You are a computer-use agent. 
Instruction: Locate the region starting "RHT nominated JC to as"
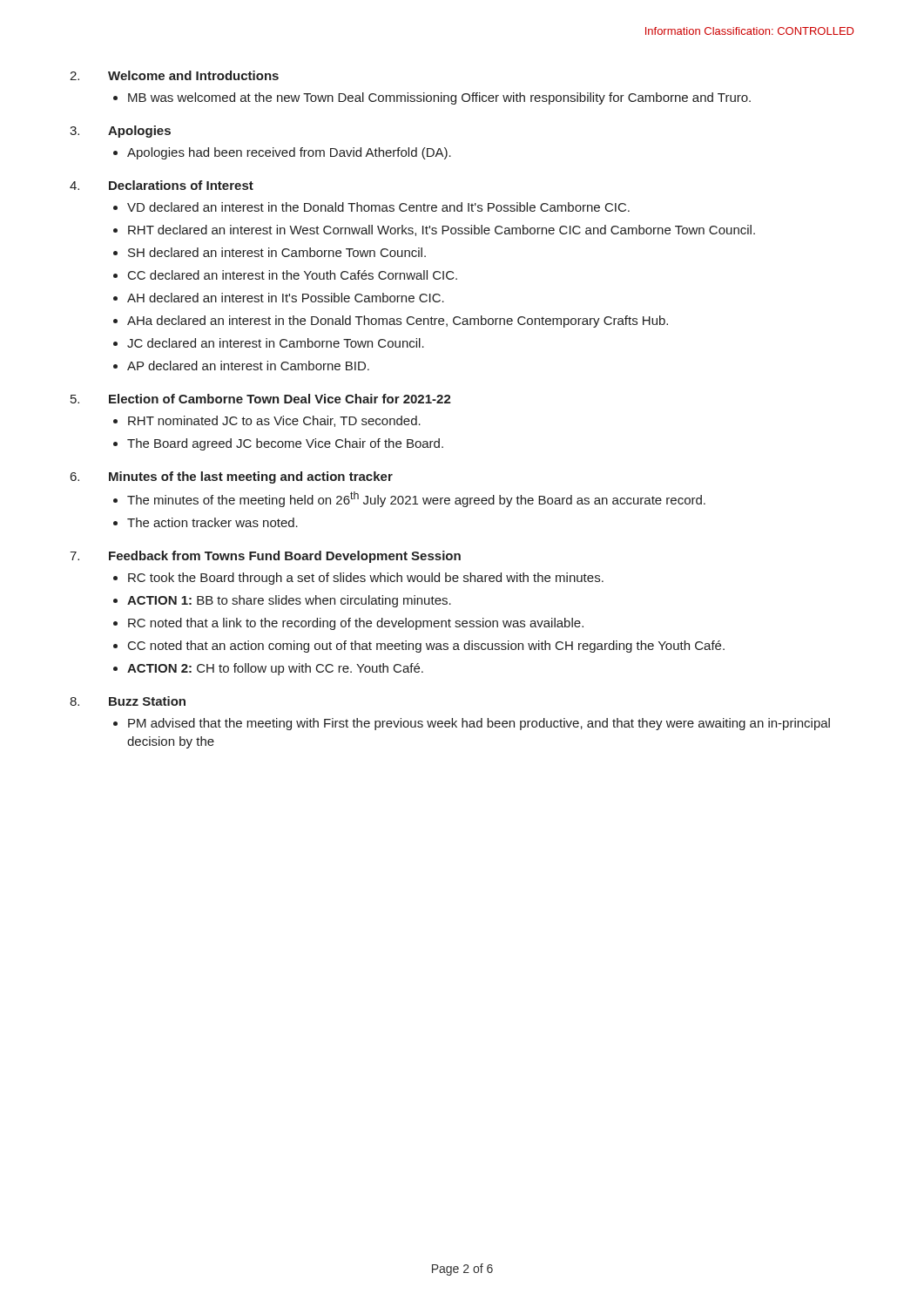274,420
